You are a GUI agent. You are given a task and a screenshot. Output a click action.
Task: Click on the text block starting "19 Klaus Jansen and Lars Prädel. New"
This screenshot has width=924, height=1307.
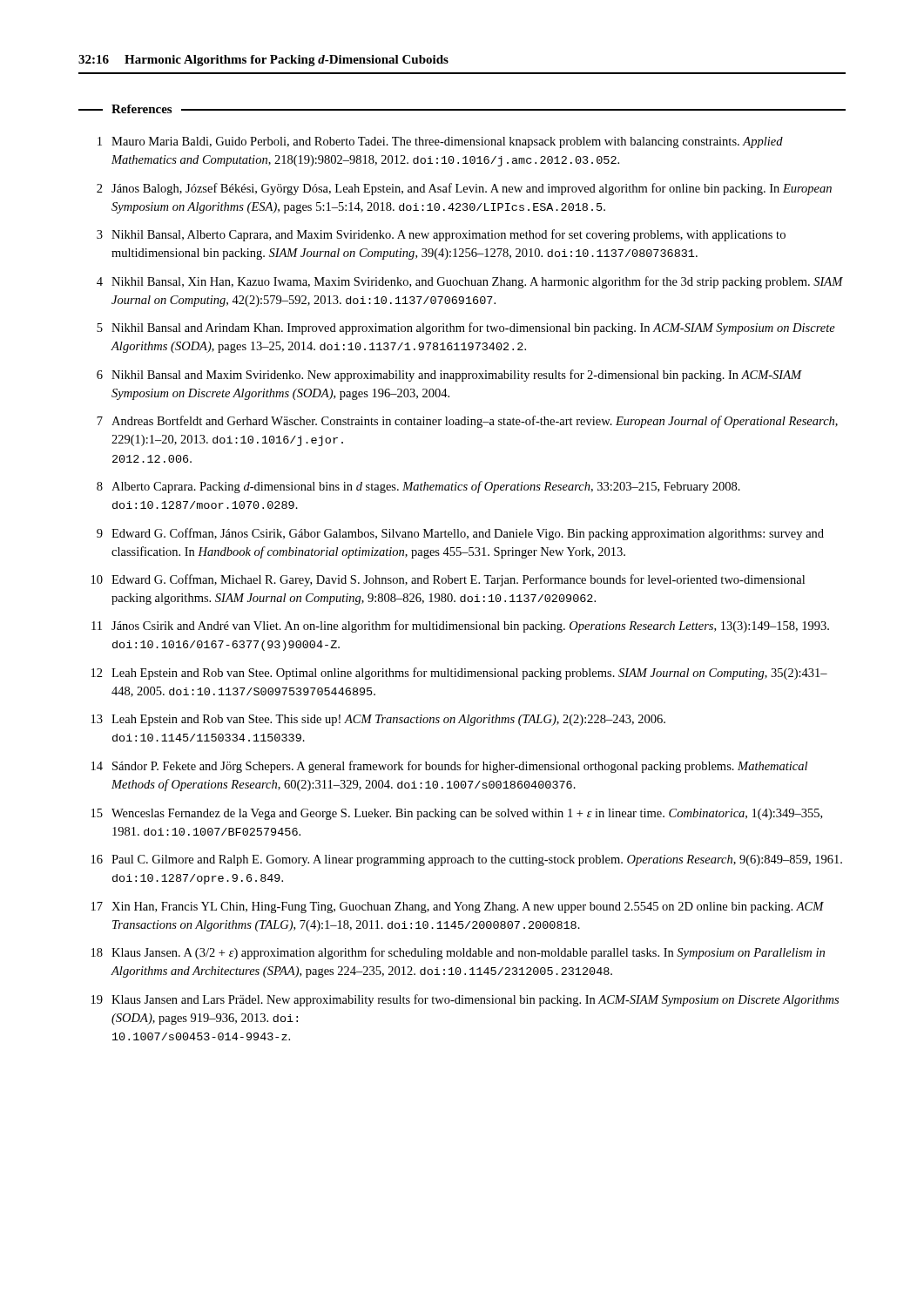465,1000
